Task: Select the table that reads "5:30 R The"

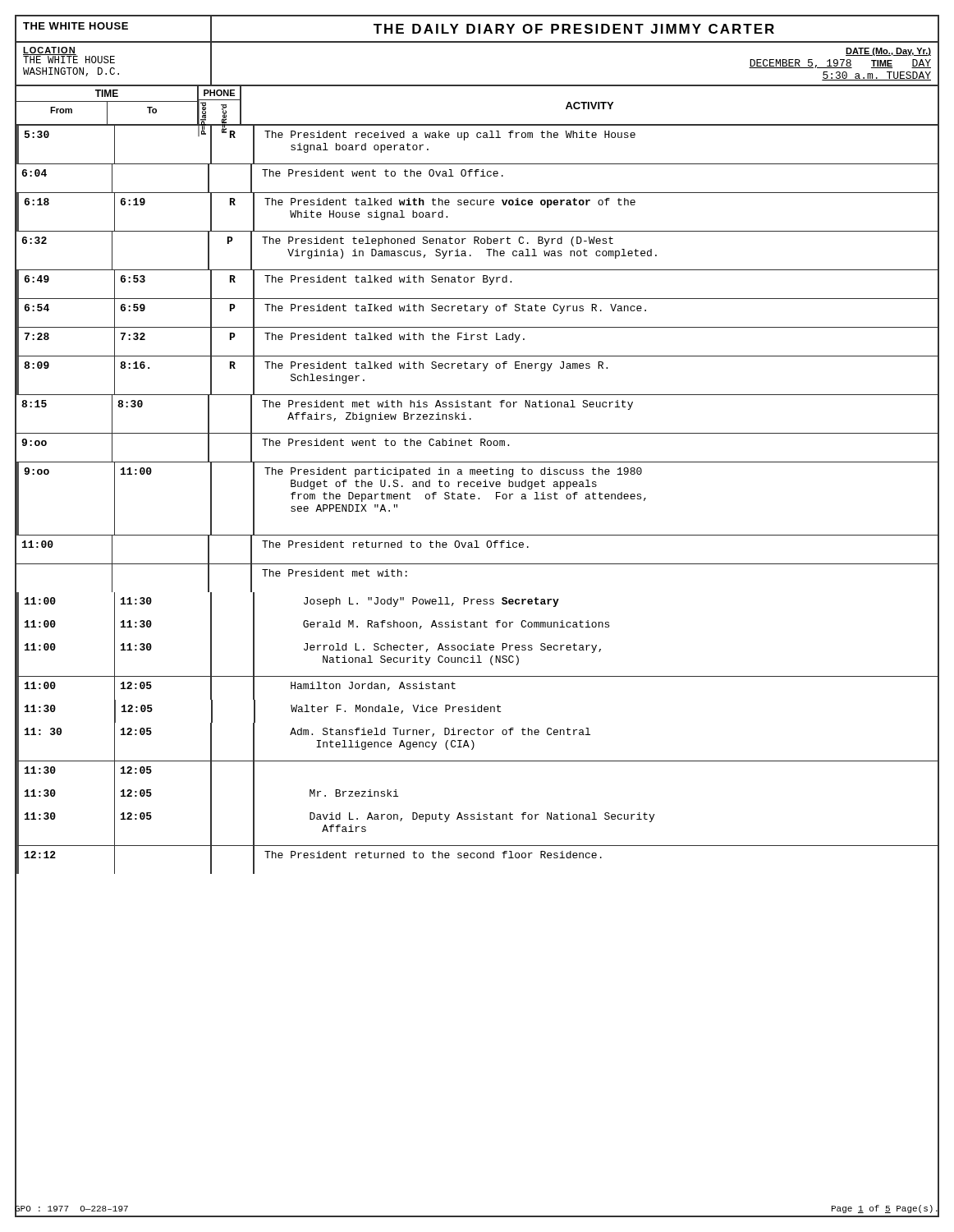Action: 477,500
